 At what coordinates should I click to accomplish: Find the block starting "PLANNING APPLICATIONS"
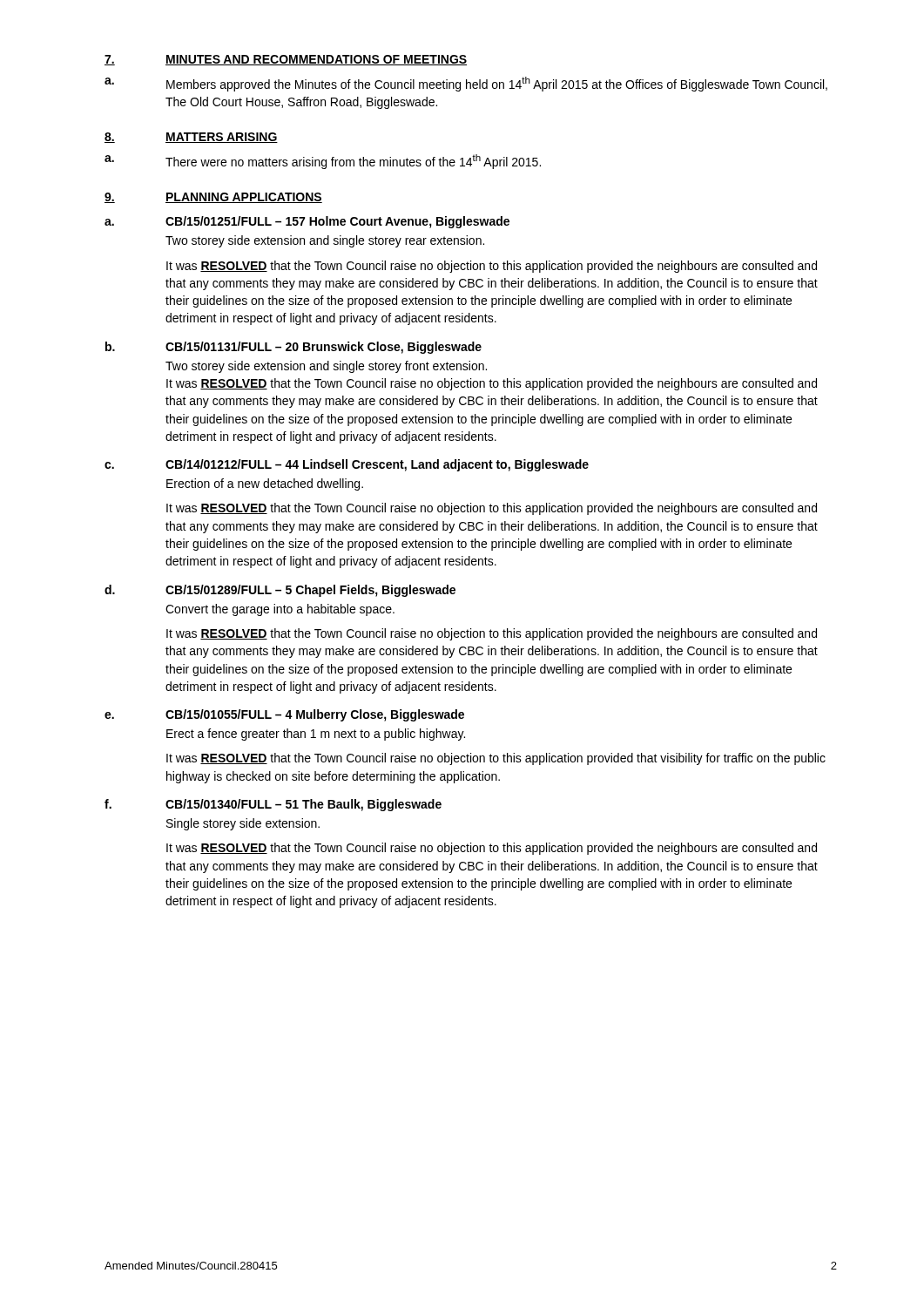[x=244, y=197]
